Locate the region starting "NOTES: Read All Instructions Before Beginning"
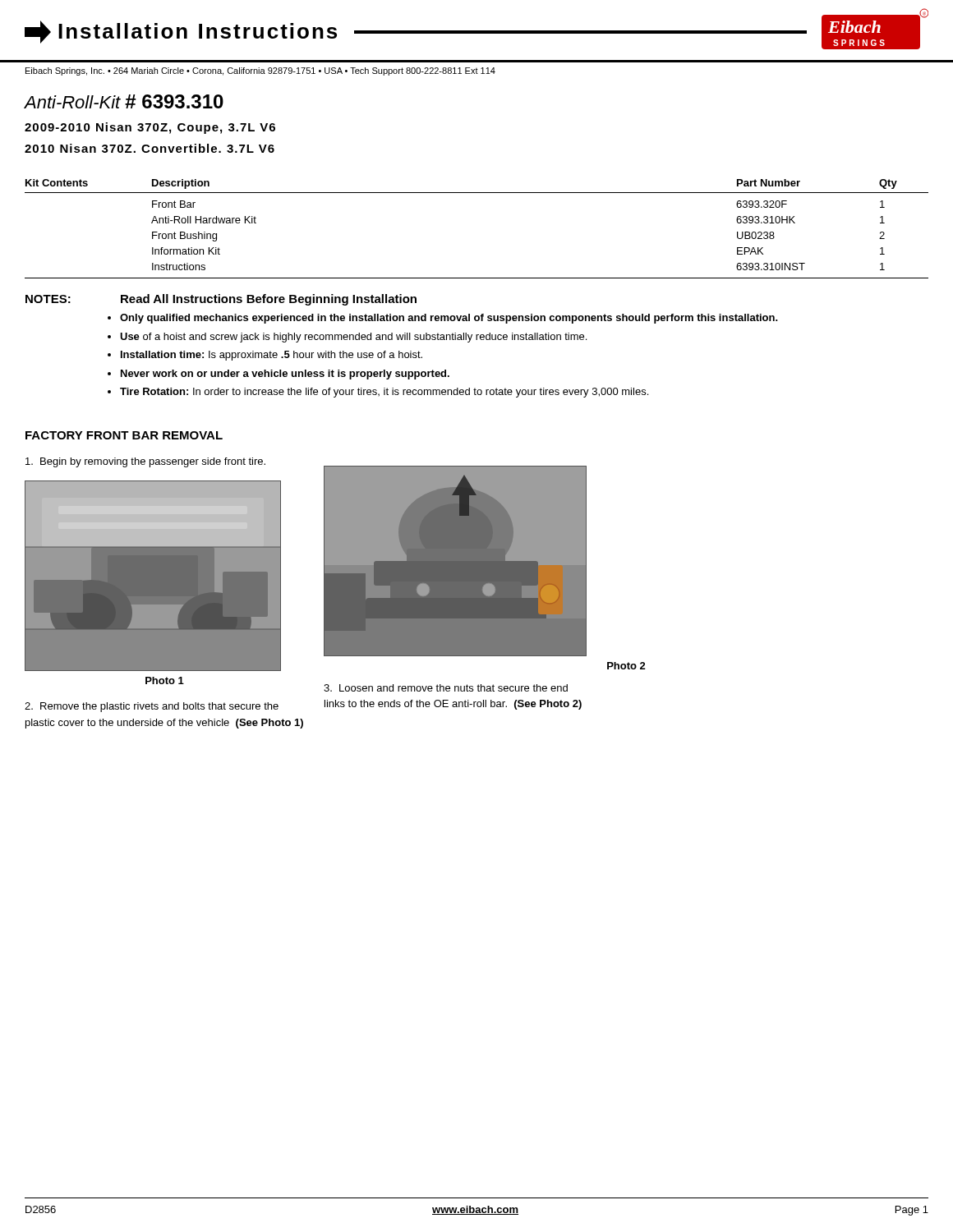 pos(221,299)
